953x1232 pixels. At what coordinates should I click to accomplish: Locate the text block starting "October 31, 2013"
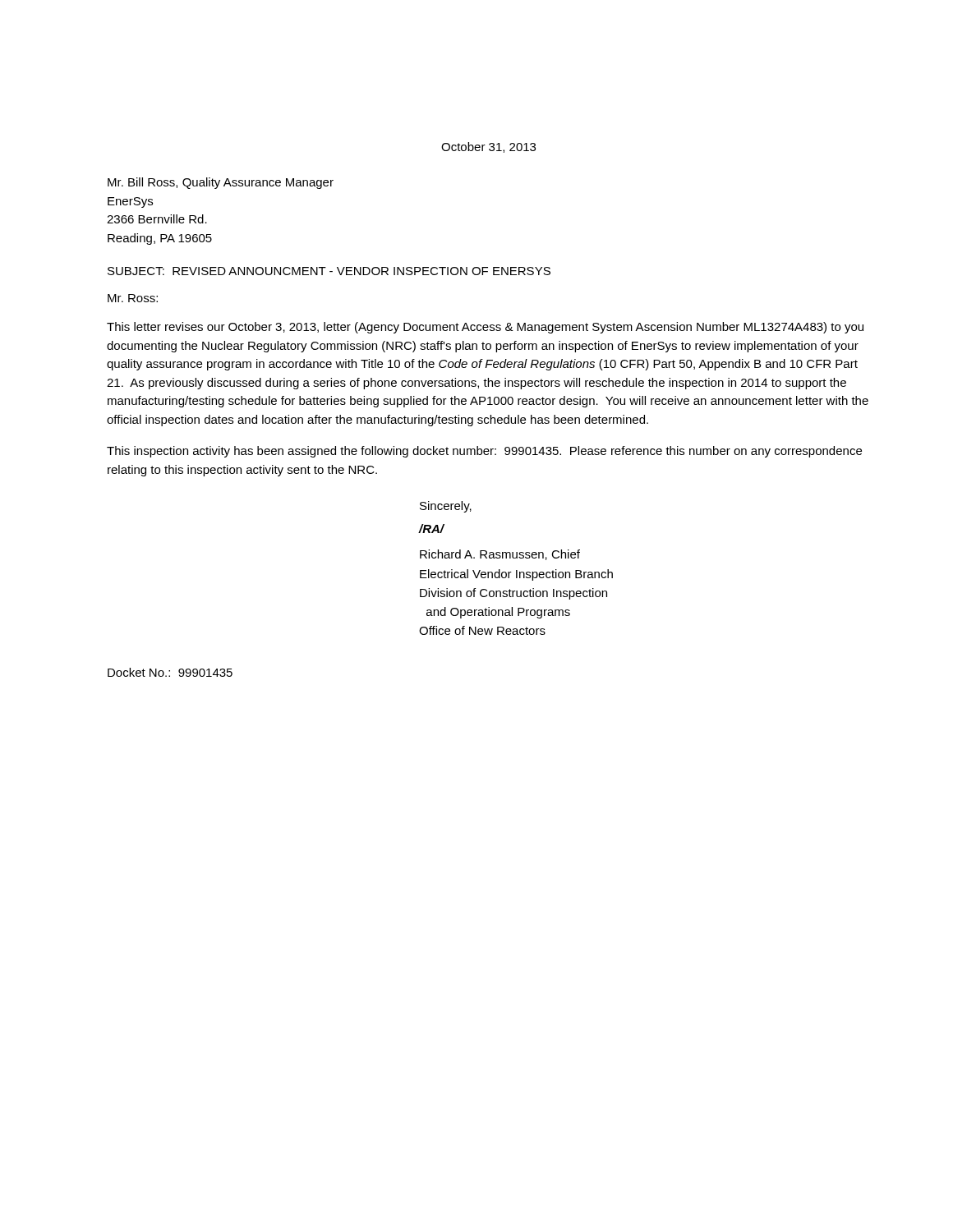coord(489,147)
